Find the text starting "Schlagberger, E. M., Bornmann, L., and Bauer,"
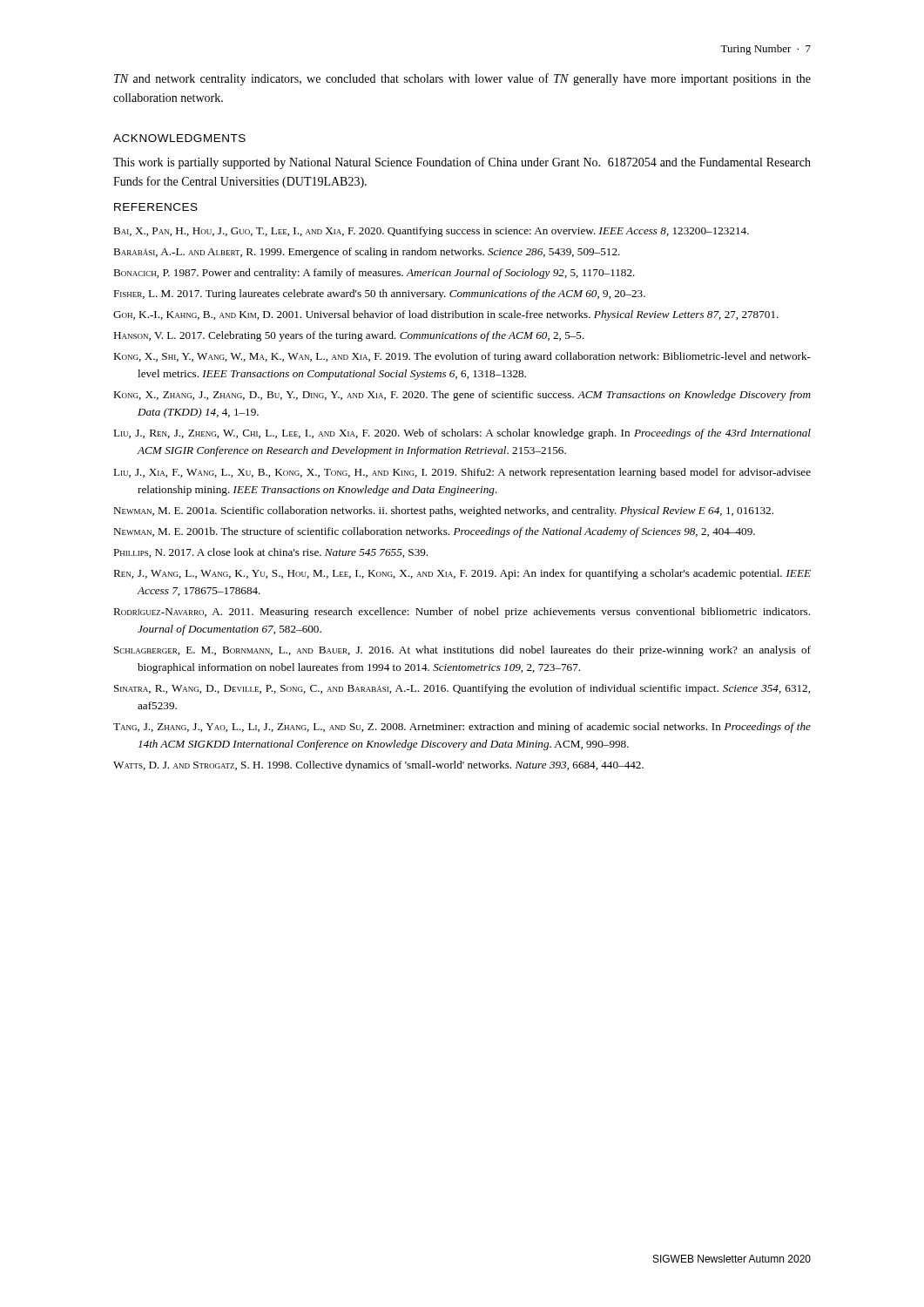 tap(462, 658)
